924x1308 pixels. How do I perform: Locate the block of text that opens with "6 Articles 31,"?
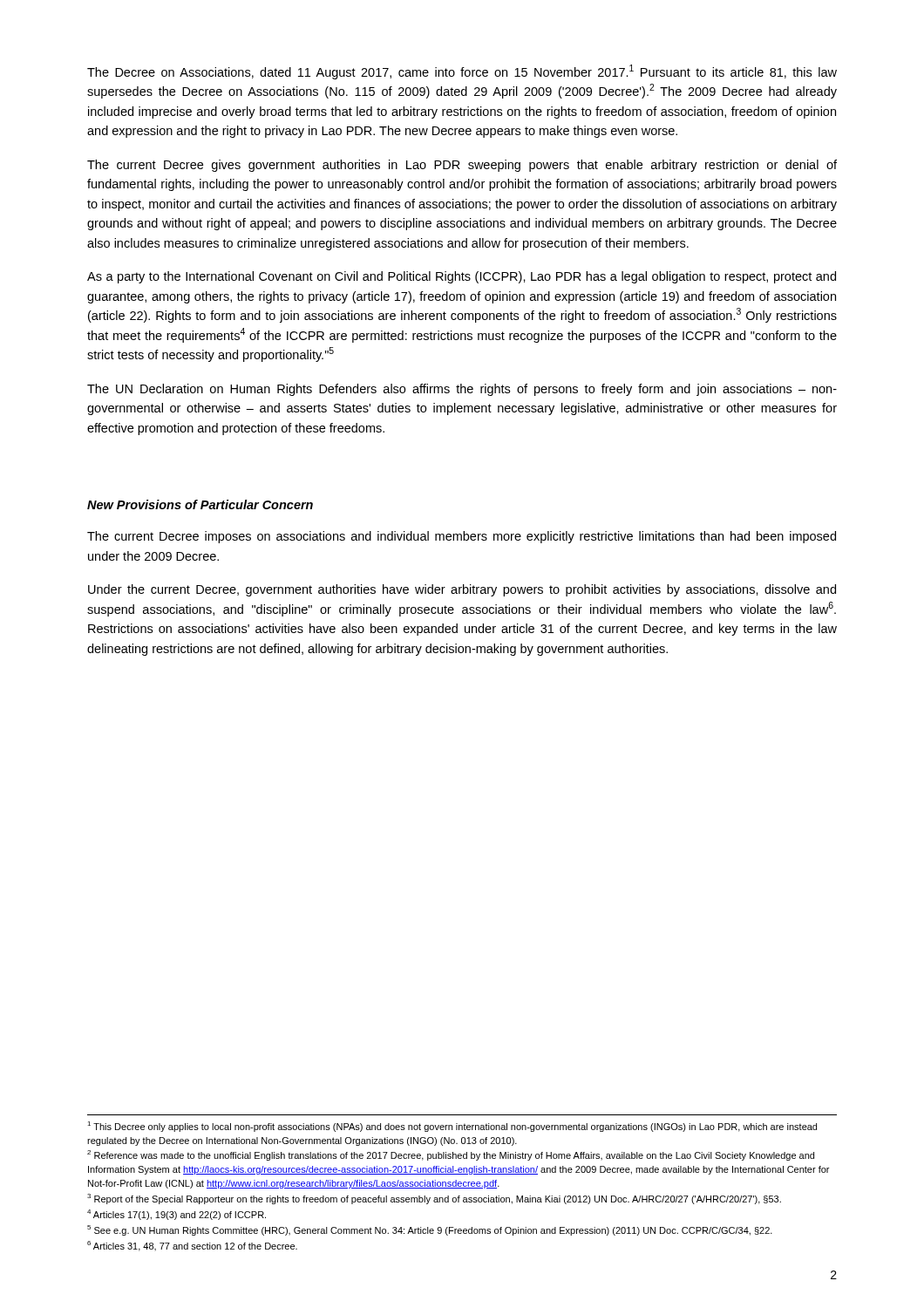click(192, 1246)
